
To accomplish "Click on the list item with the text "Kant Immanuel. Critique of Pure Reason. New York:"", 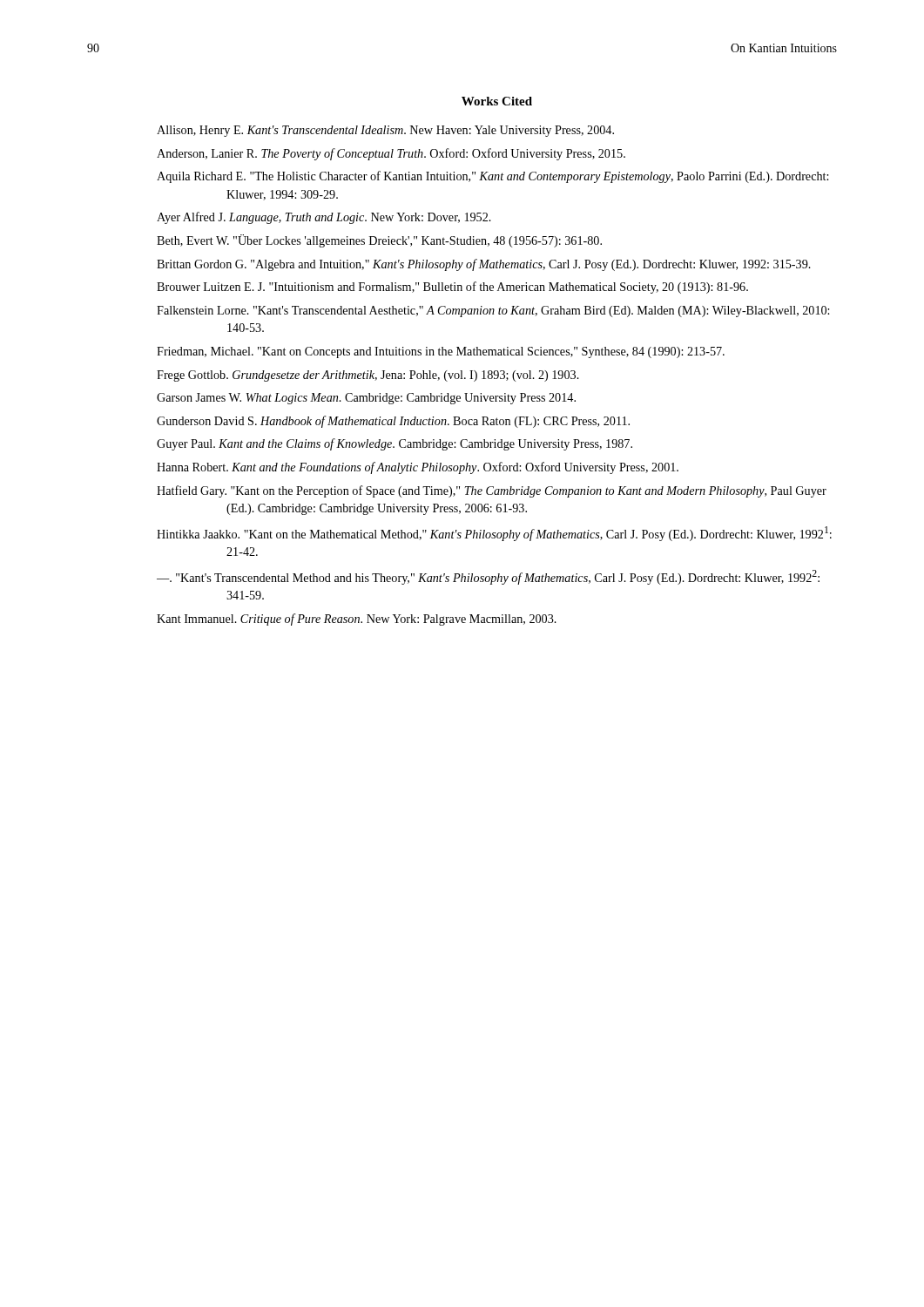I will coord(357,618).
